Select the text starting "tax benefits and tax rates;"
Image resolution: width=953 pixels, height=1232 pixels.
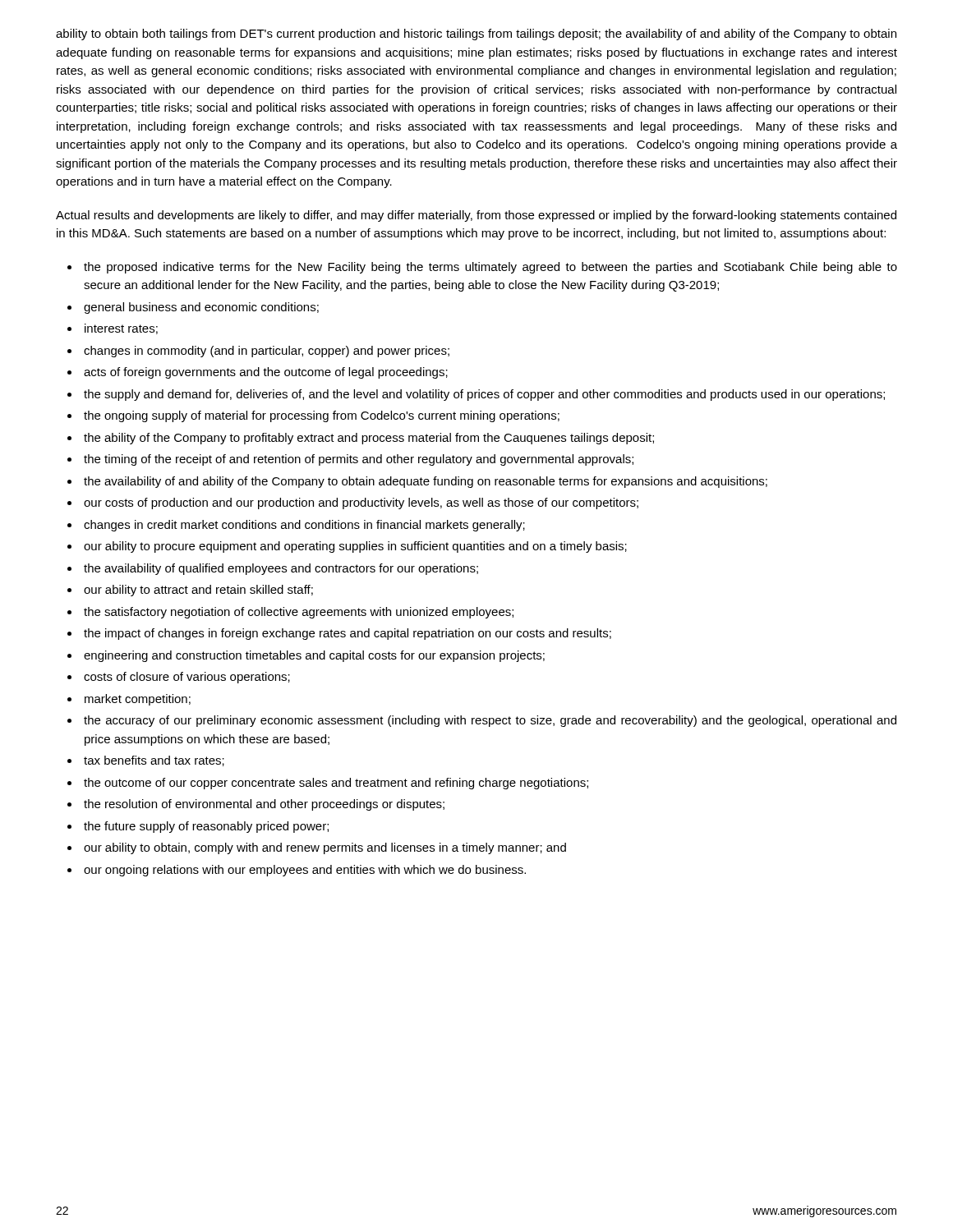coord(154,760)
